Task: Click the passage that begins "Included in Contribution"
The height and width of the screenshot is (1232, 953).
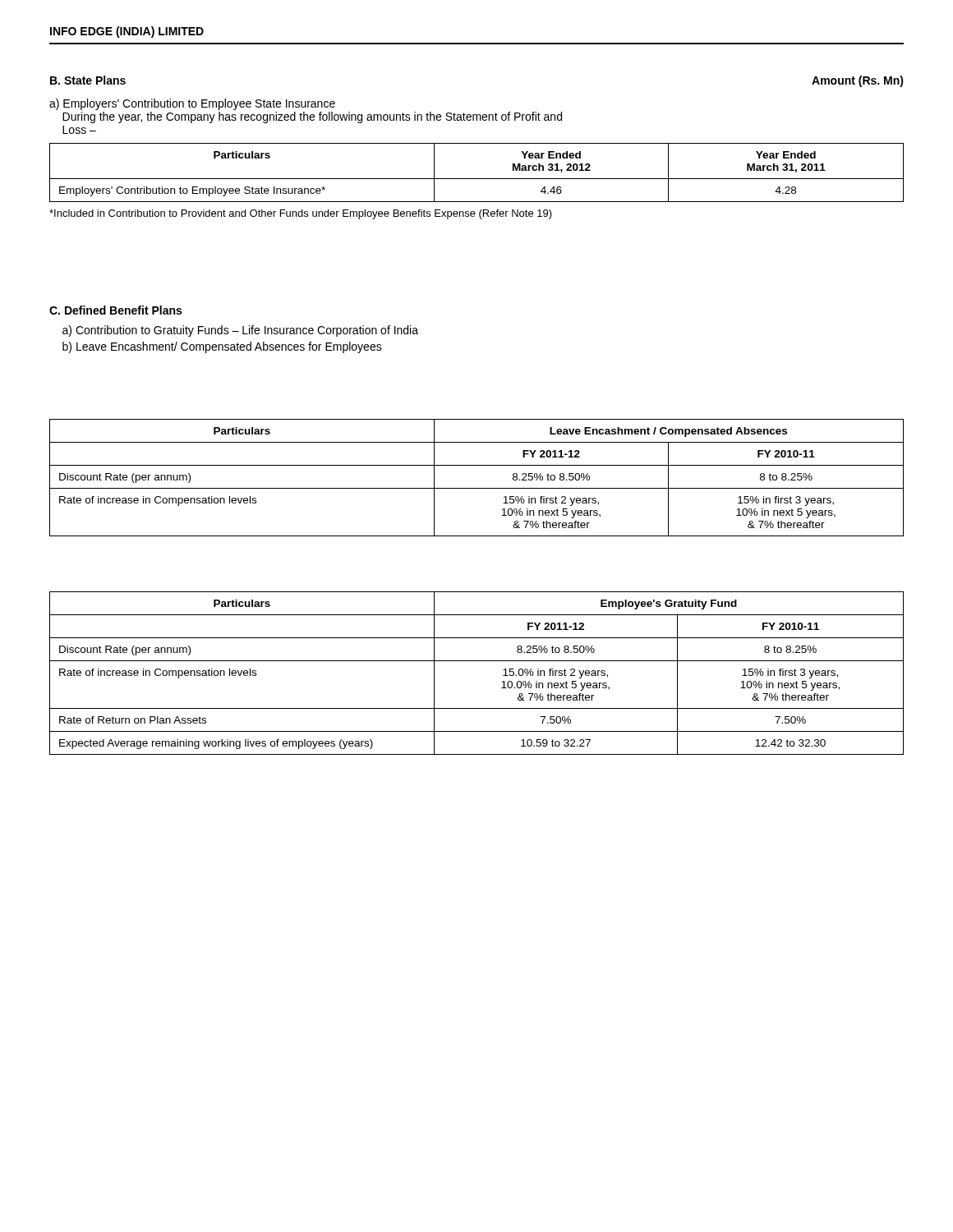Action: 301,213
